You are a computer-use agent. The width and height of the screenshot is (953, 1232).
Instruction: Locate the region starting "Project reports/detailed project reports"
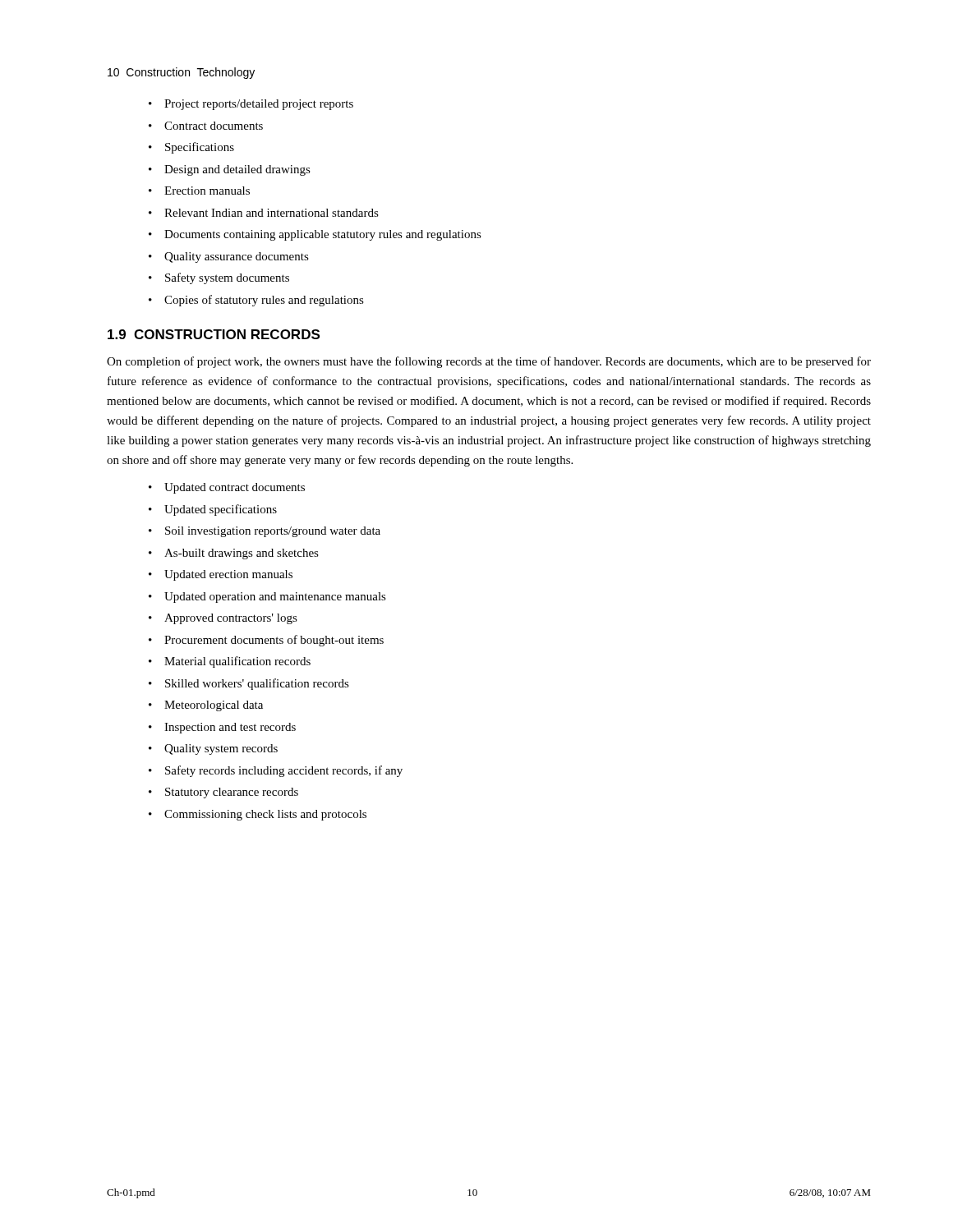[x=259, y=103]
